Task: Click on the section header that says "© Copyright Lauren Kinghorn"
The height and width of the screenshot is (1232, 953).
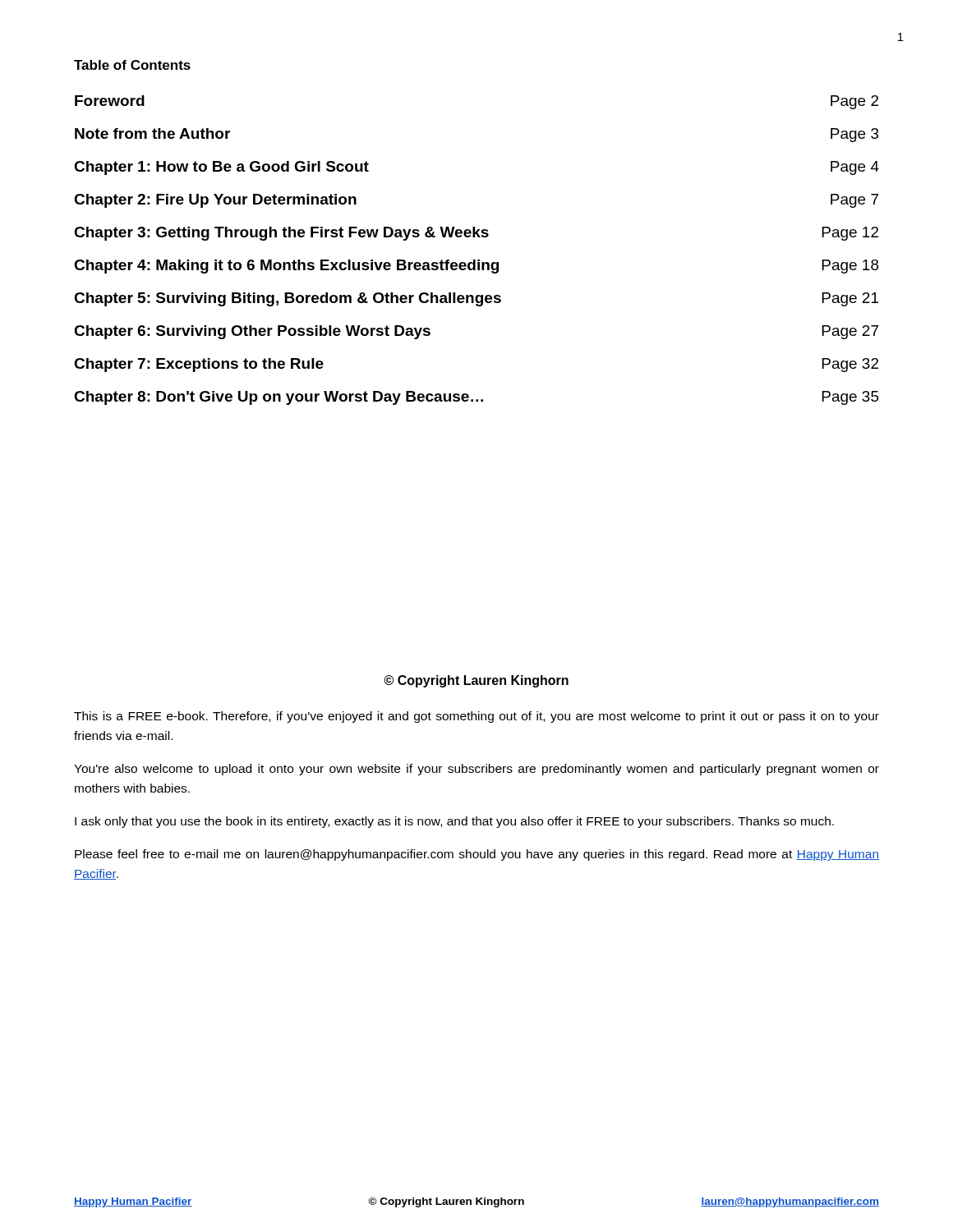Action: 476,680
